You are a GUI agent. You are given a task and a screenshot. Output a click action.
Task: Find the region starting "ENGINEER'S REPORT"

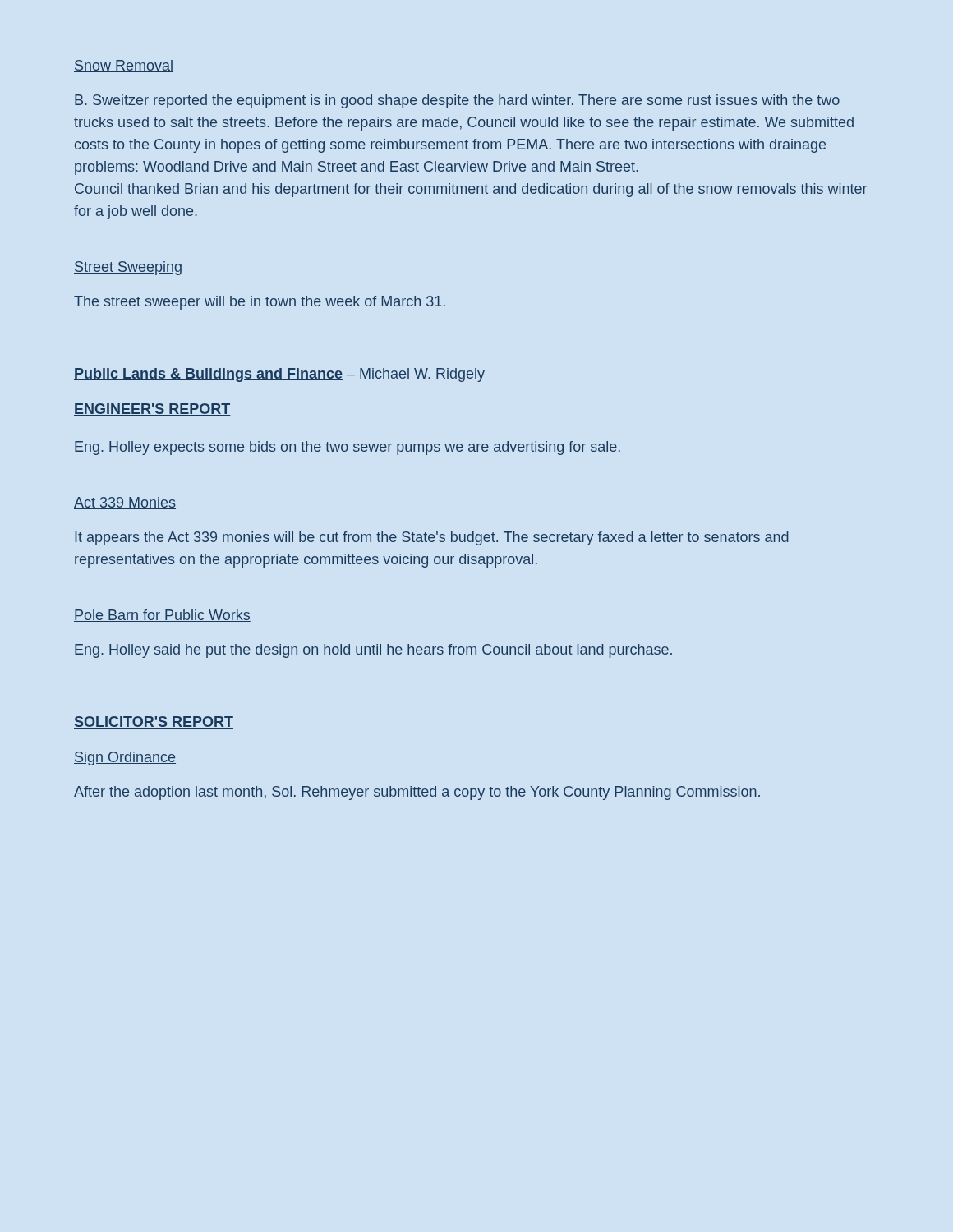click(152, 409)
